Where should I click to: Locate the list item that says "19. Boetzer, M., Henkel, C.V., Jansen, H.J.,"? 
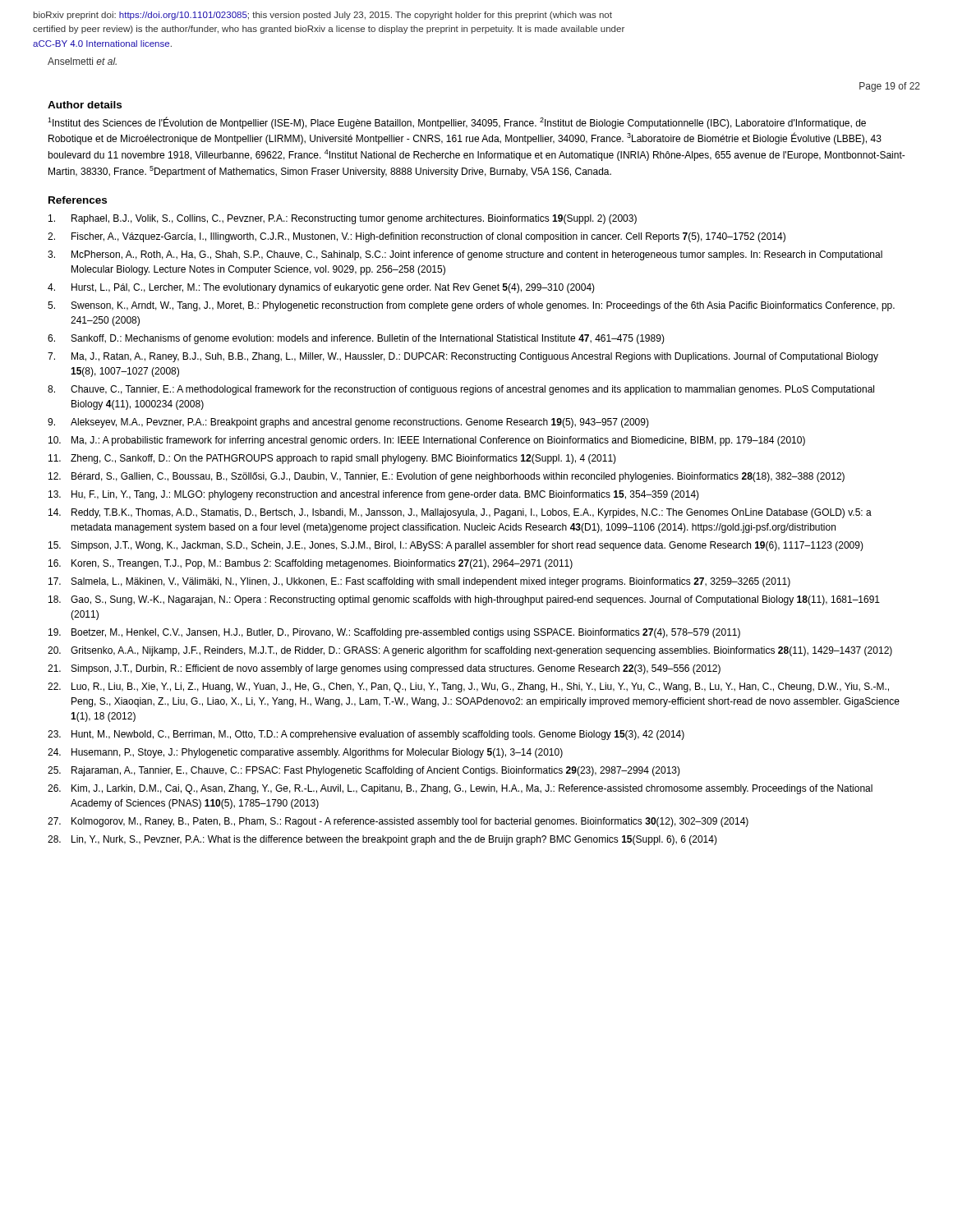click(476, 633)
